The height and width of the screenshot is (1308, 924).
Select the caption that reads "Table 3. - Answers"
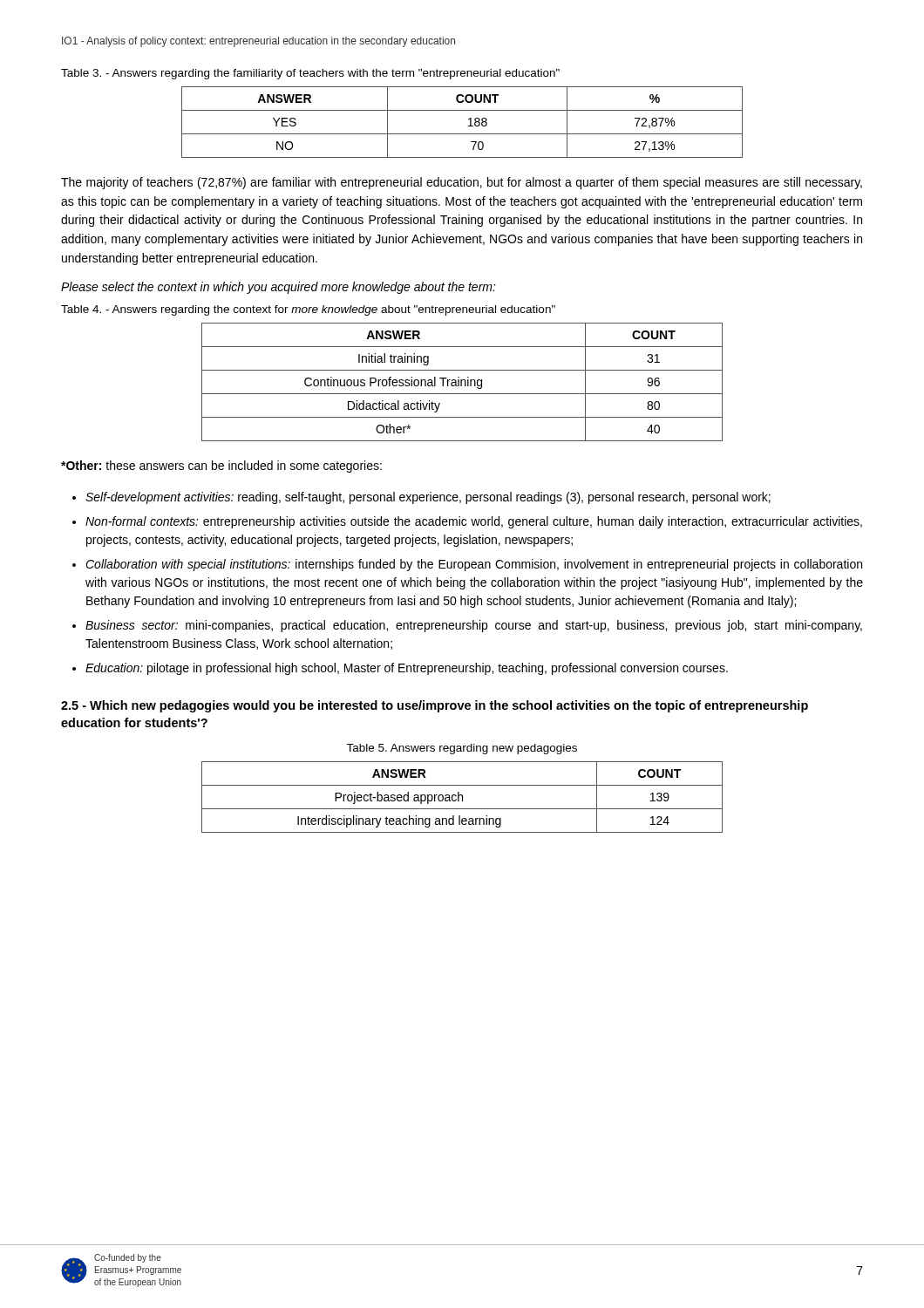click(x=310, y=73)
